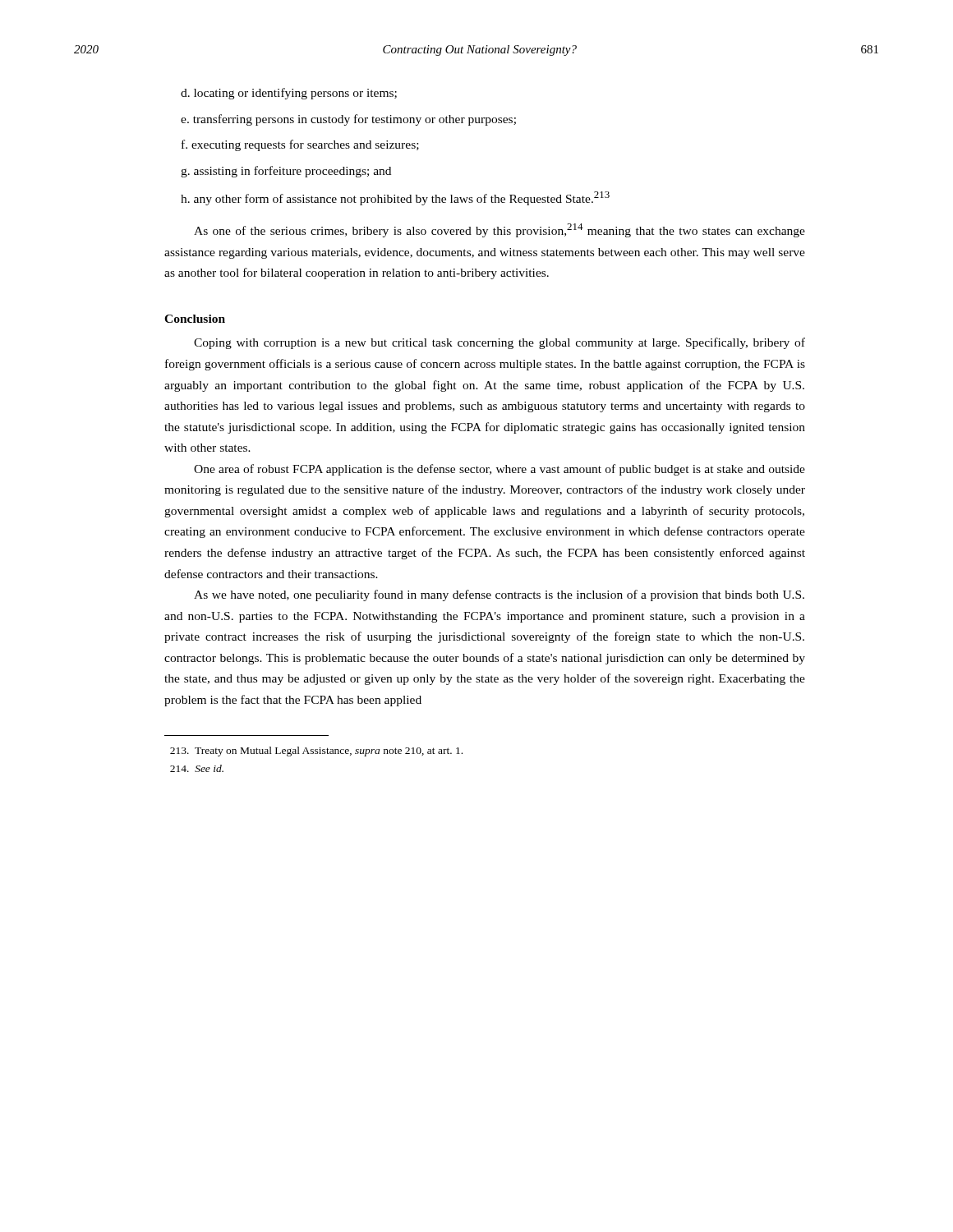The height and width of the screenshot is (1232, 953).
Task: Locate the list item that reads "d. locating or"
Action: coord(289,92)
